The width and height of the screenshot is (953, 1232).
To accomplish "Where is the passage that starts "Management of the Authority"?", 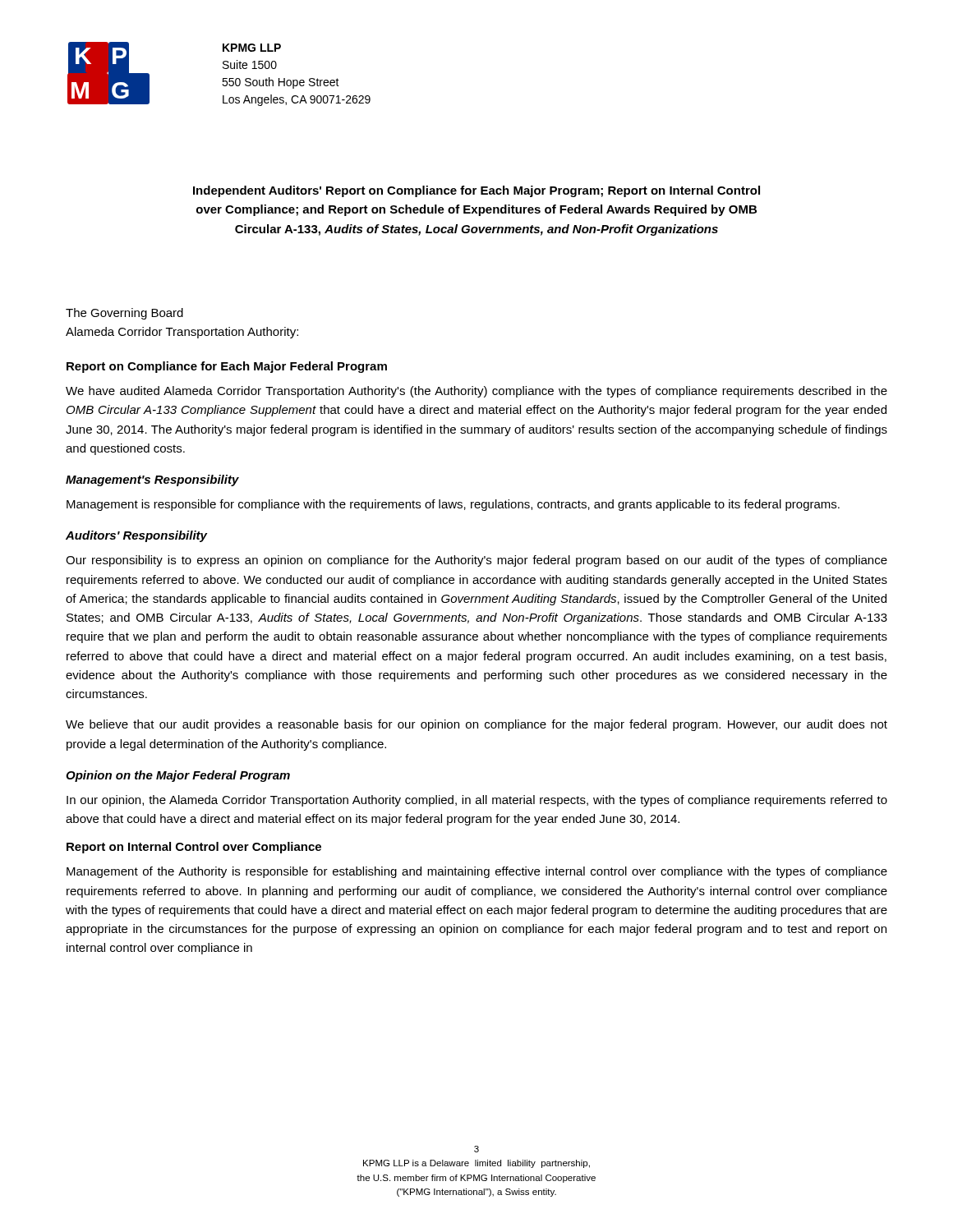I will 476,909.
